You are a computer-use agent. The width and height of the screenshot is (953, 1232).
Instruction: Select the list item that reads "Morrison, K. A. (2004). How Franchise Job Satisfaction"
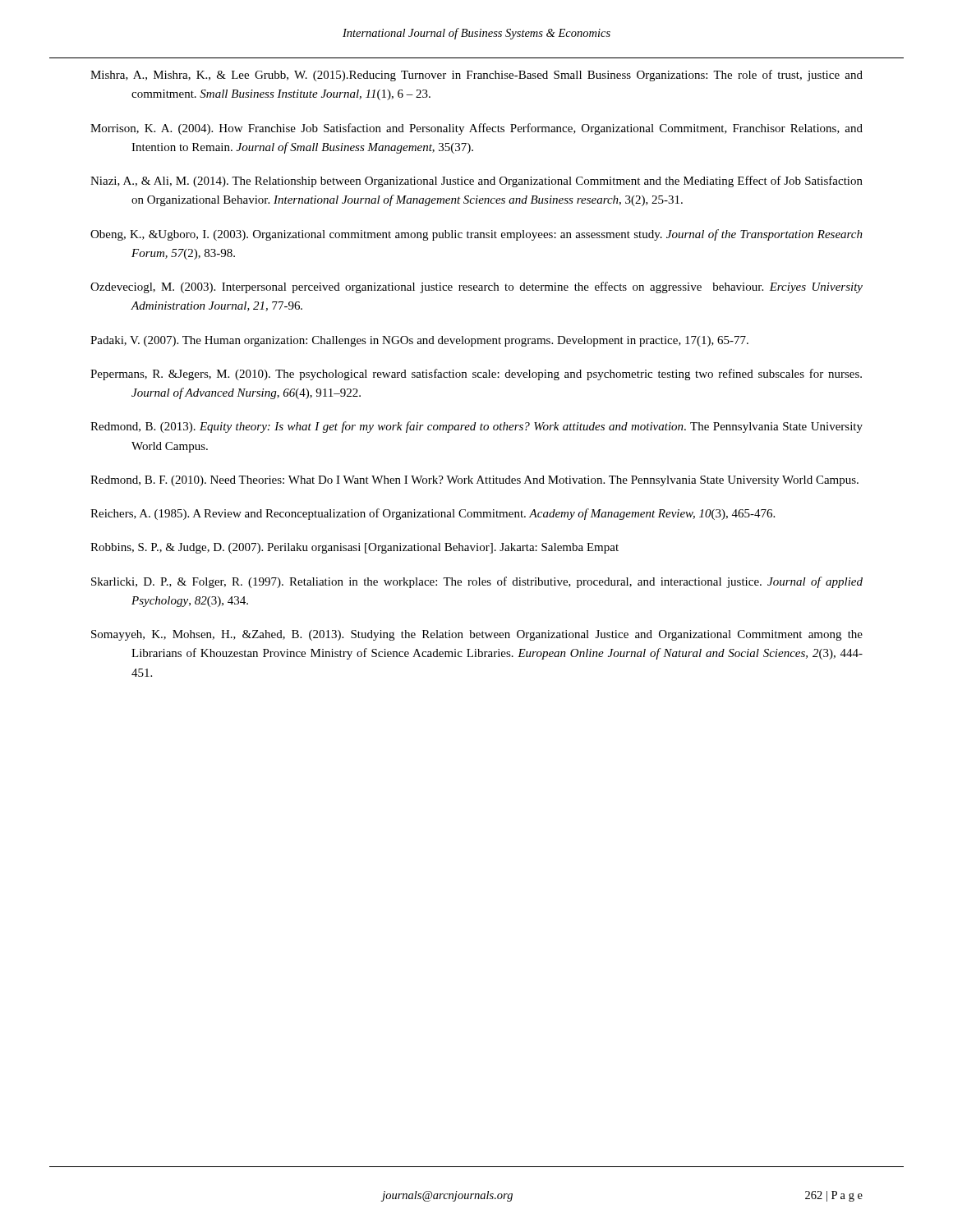click(x=476, y=137)
